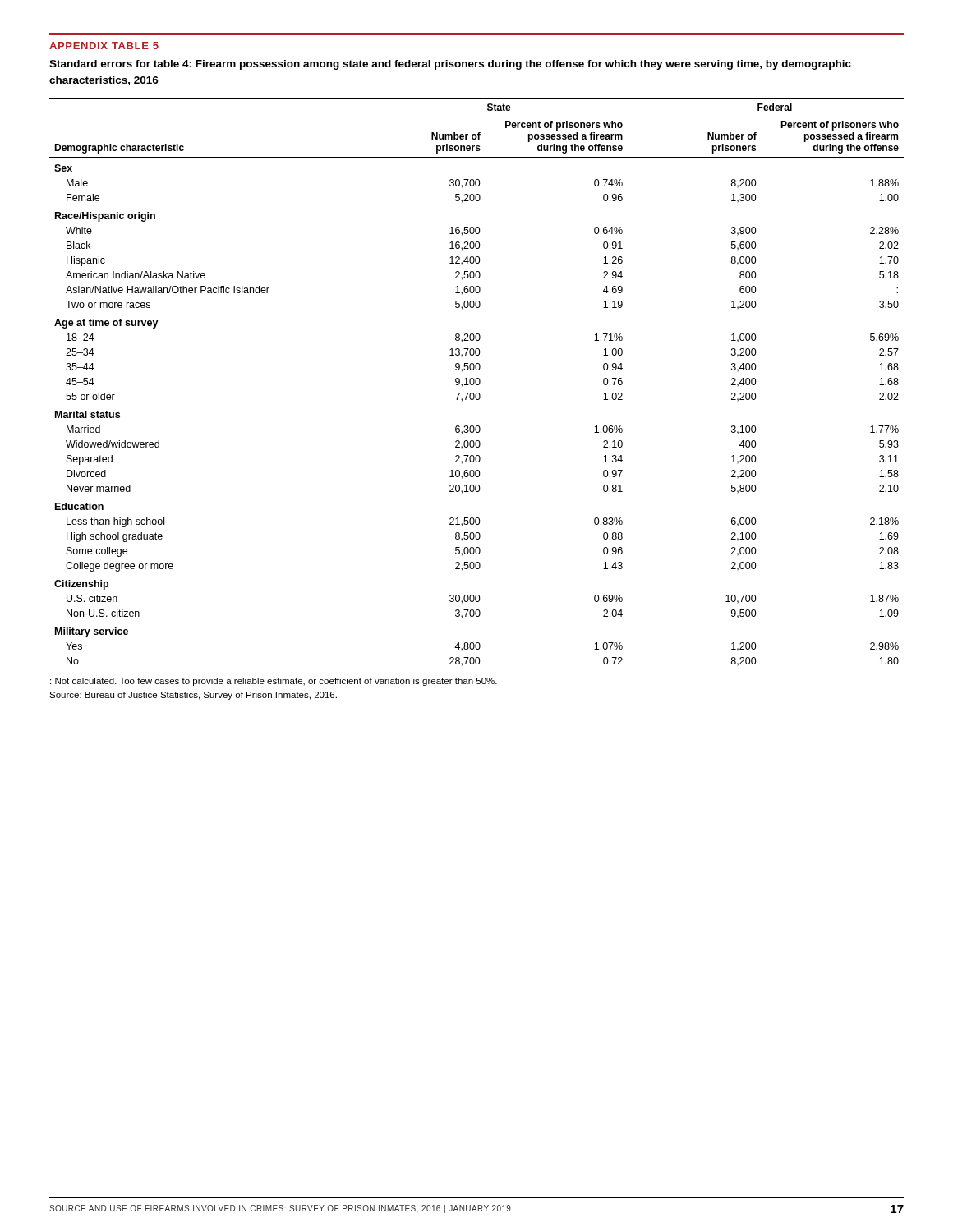Image resolution: width=953 pixels, height=1232 pixels.
Task: Navigate to the region starting "Standard errors for table 4:"
Action: click(450, 72)
